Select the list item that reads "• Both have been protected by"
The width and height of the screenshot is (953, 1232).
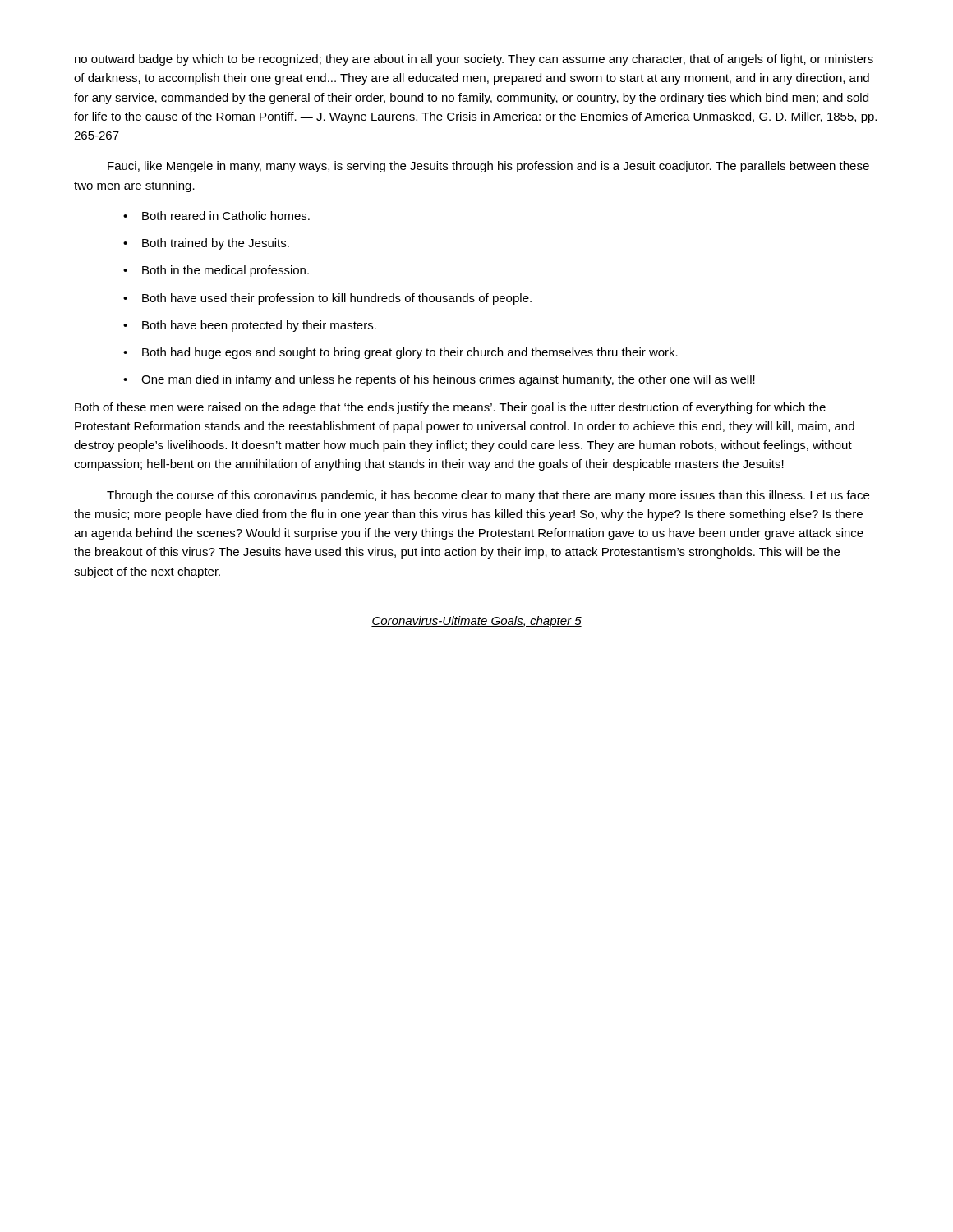[x=250, y=326]
